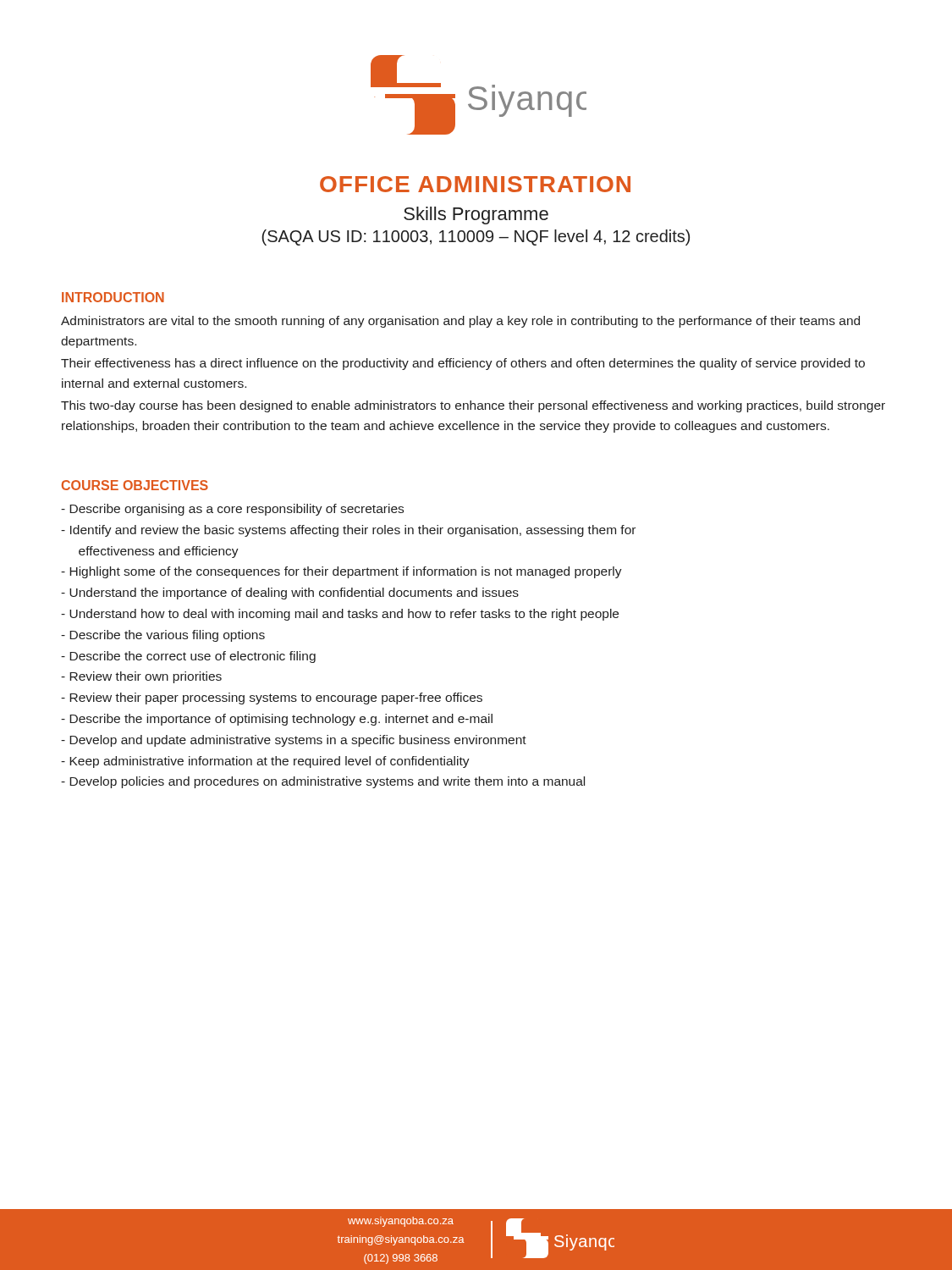Navigate to the text block starting "Describe the importance"
Screen dimensions: 1270x952
(277, 718)
